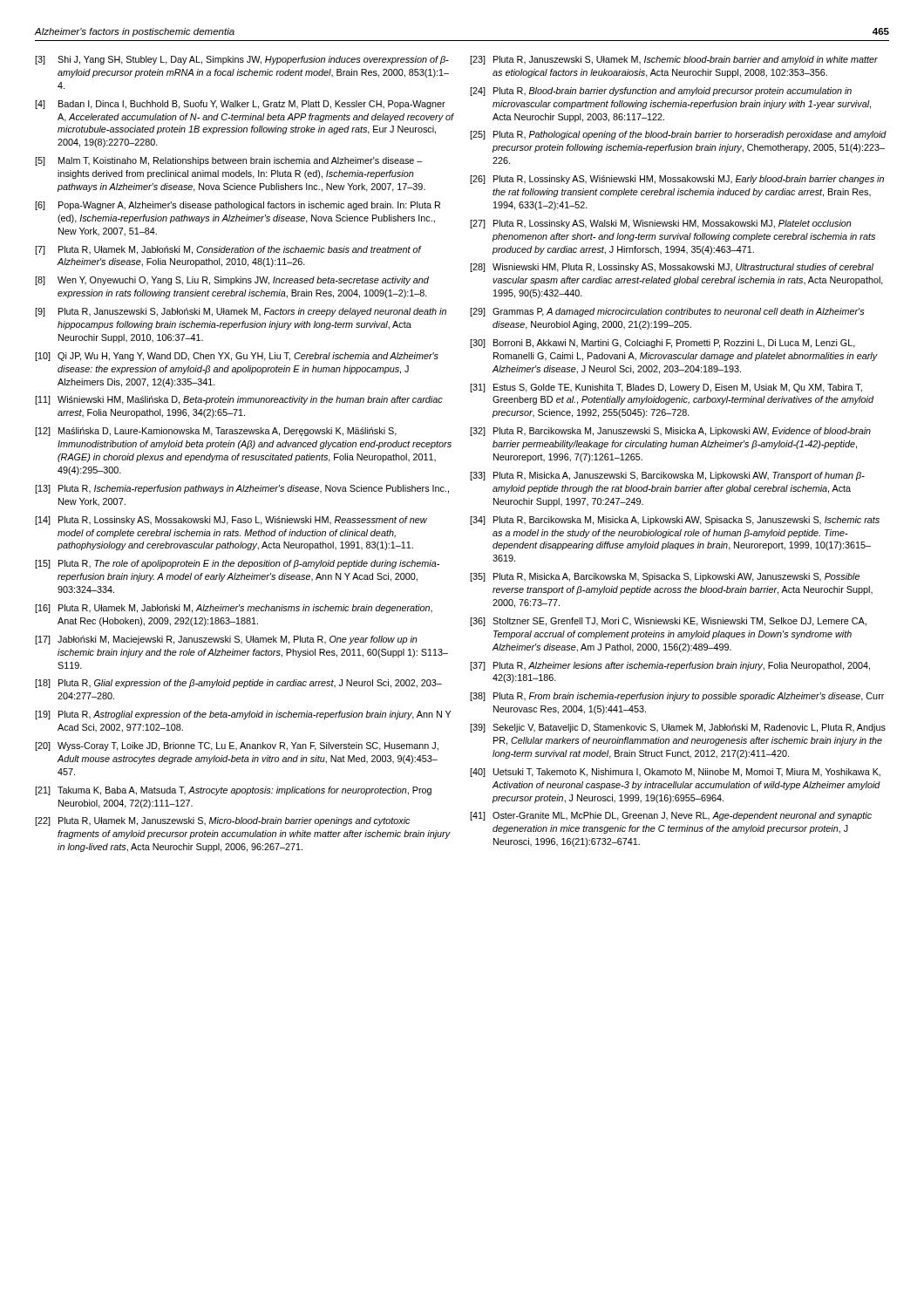Click on the list item that reads "[40] Uetsuki T, Takemoto K, Nishimura I,"
Image resolution: width=924 pixels, height=1308 pixels.
[x=680, y=785]
